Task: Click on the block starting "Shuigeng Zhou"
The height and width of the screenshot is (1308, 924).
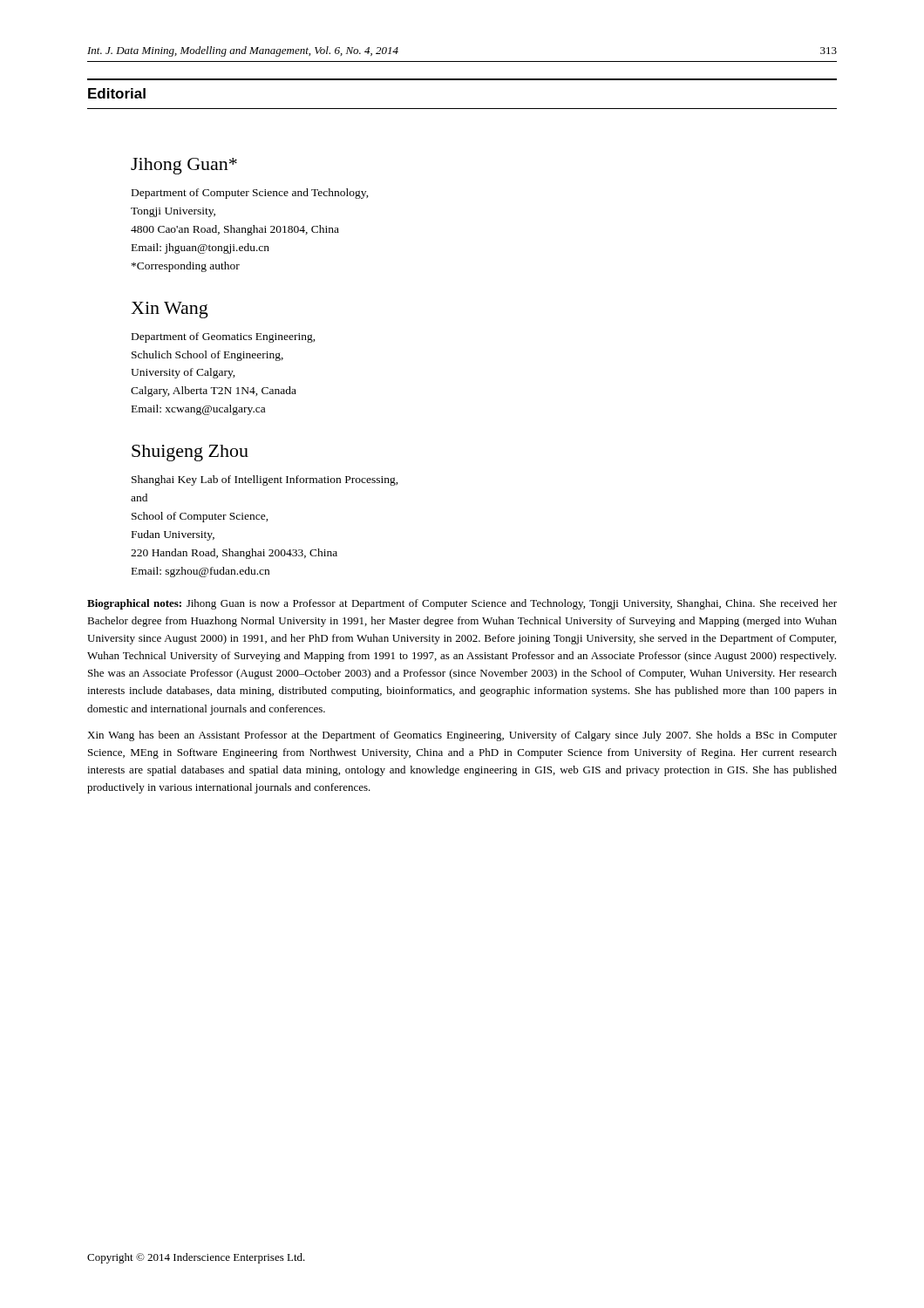Action: [x=190, y=451]
